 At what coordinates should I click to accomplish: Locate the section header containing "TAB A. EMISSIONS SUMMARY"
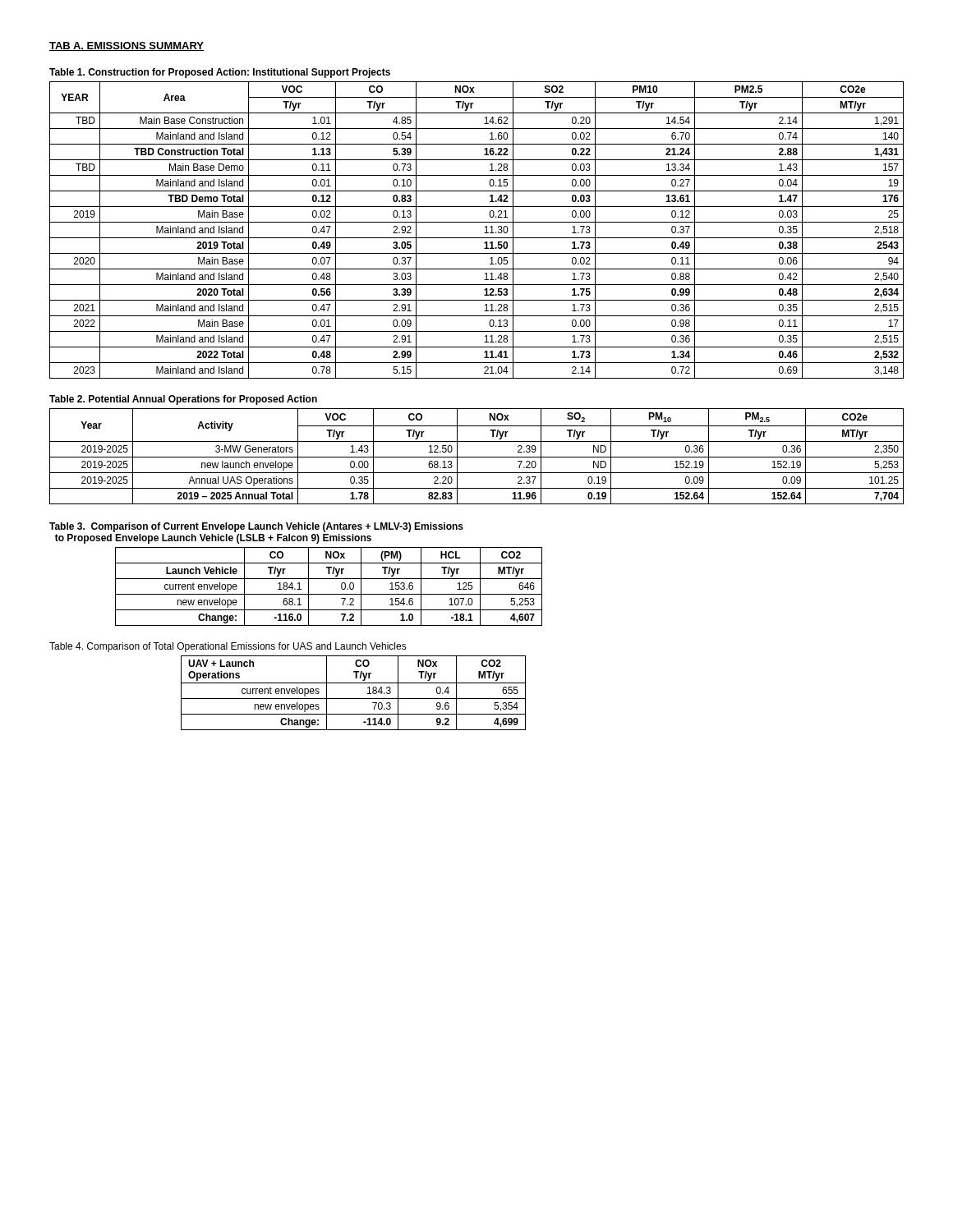tap(127, 46)
